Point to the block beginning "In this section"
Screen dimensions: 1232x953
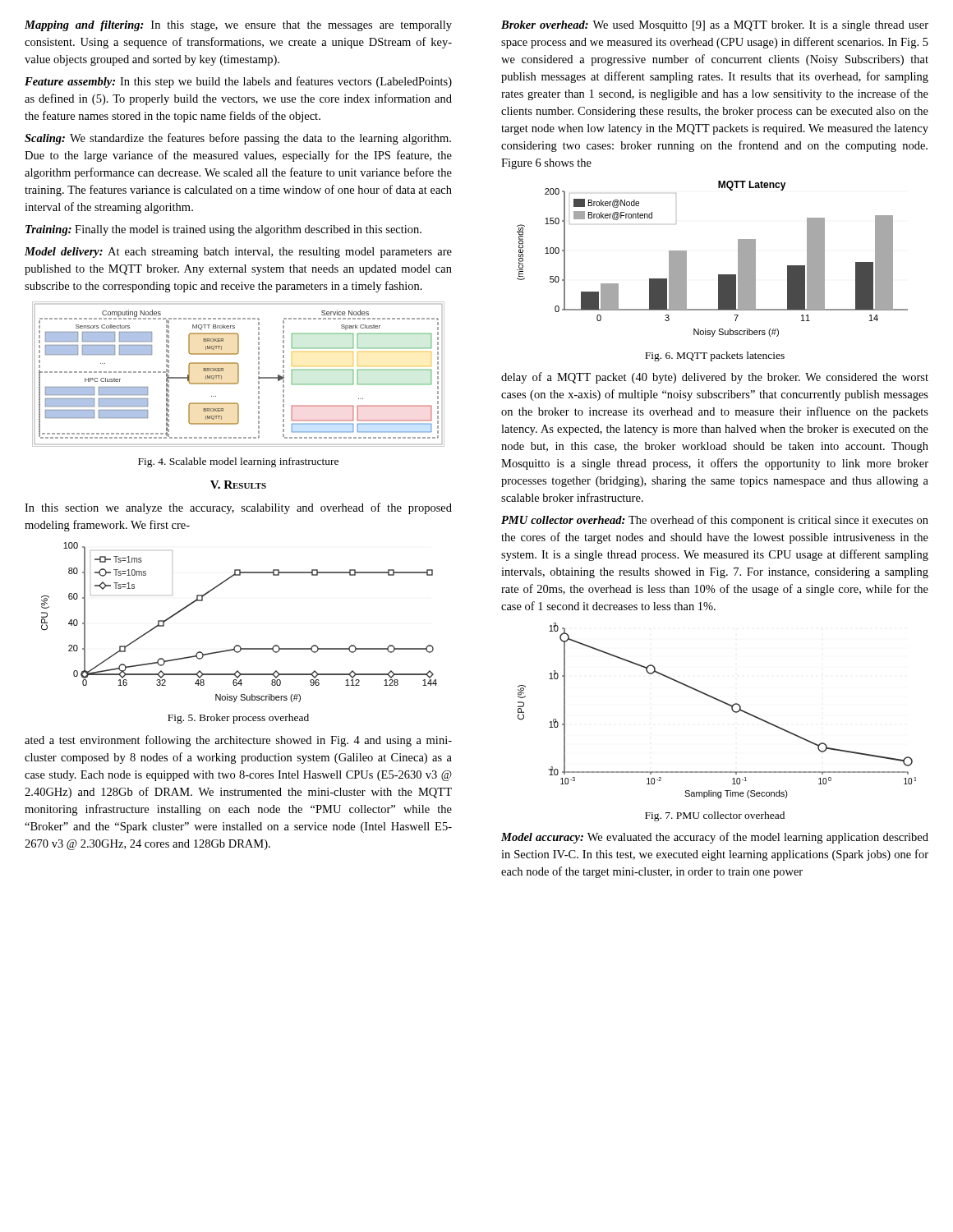[238, 516]
